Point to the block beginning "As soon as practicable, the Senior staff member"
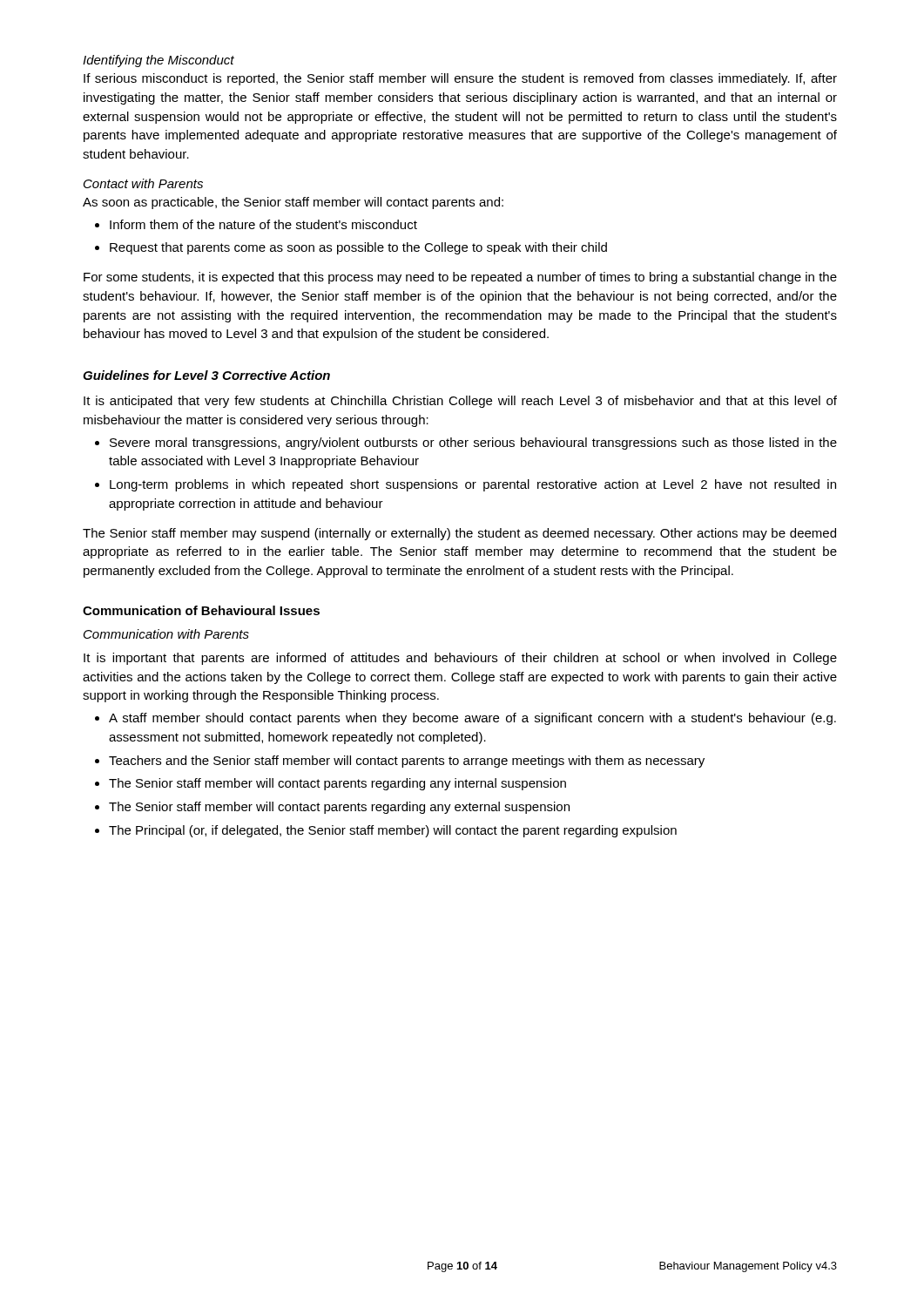 click(460, 202)
